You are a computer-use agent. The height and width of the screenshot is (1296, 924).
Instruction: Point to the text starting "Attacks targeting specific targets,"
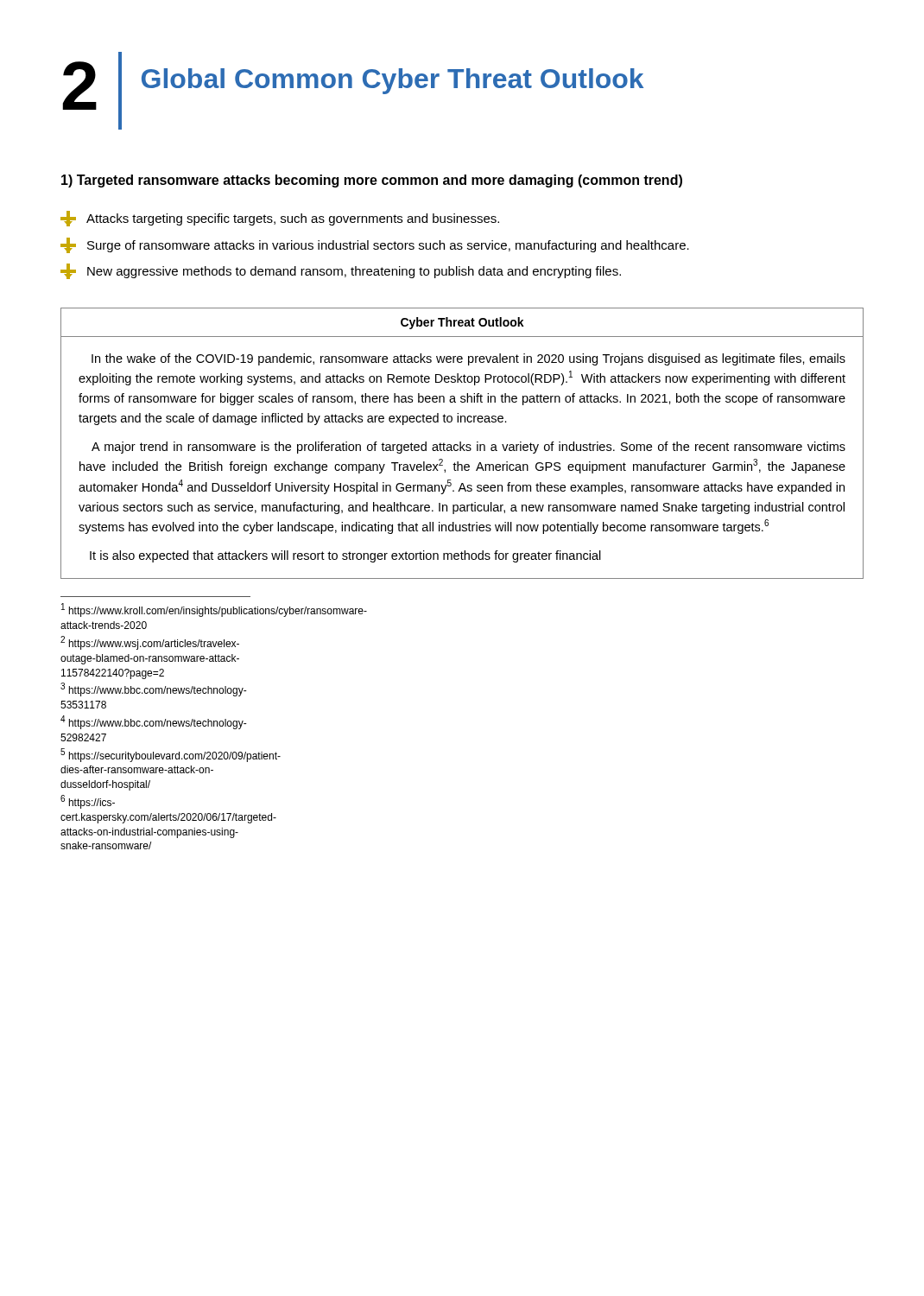pos(280,219)
